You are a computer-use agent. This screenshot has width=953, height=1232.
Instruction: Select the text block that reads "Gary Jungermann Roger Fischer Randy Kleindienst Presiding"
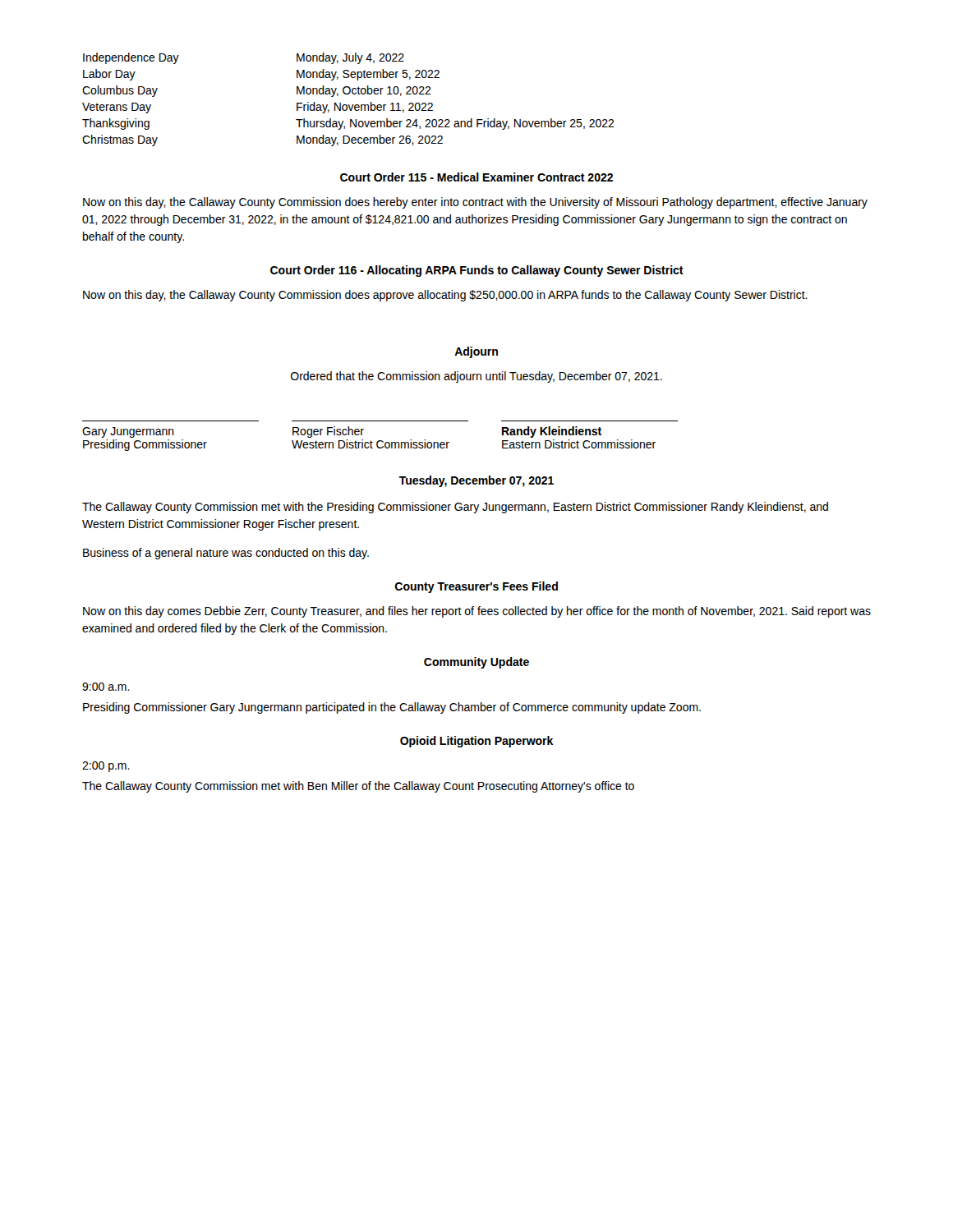tap(342, 432)
